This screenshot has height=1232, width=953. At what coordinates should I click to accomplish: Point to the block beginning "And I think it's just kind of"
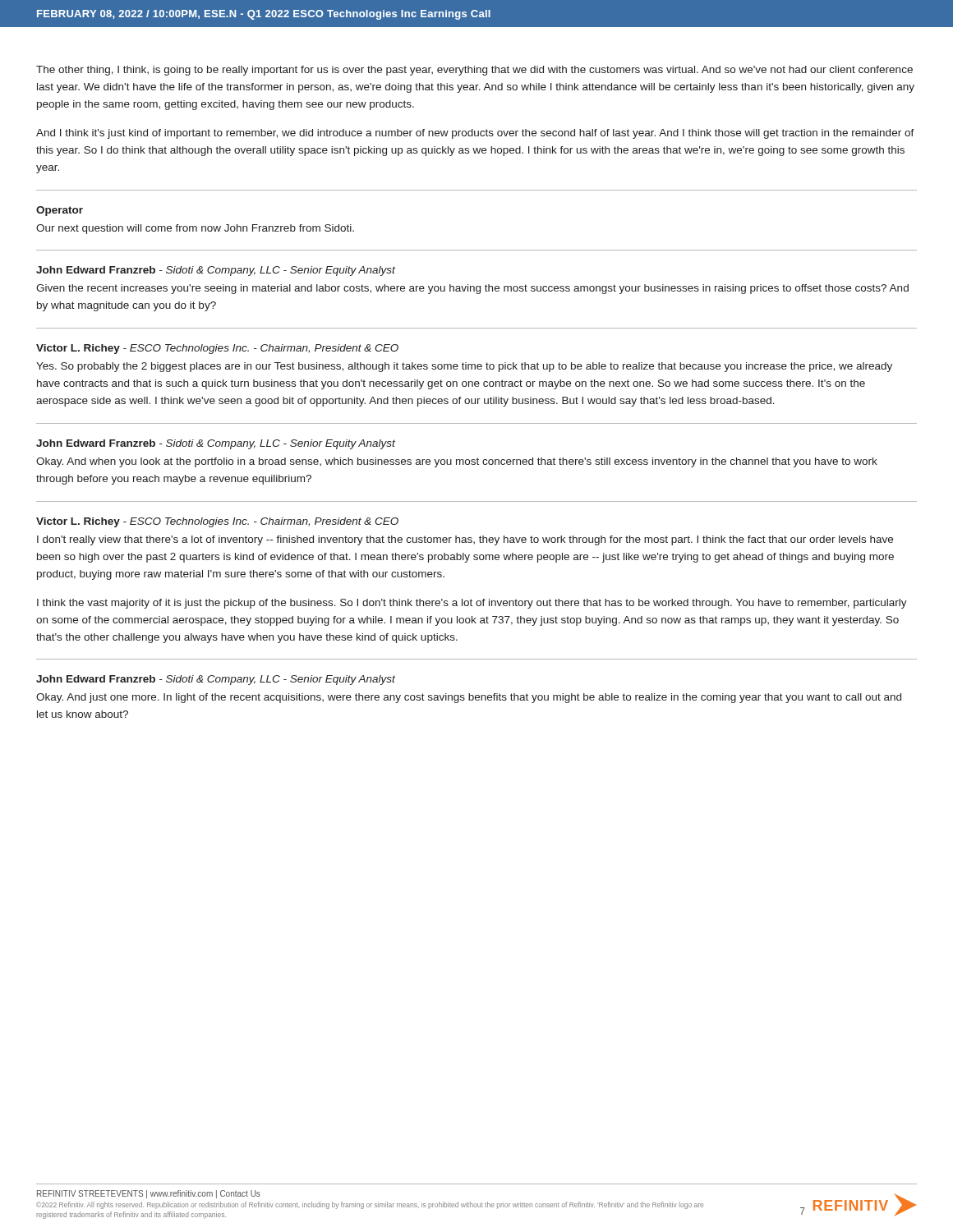pyautogui.click(x=475, y=150)
